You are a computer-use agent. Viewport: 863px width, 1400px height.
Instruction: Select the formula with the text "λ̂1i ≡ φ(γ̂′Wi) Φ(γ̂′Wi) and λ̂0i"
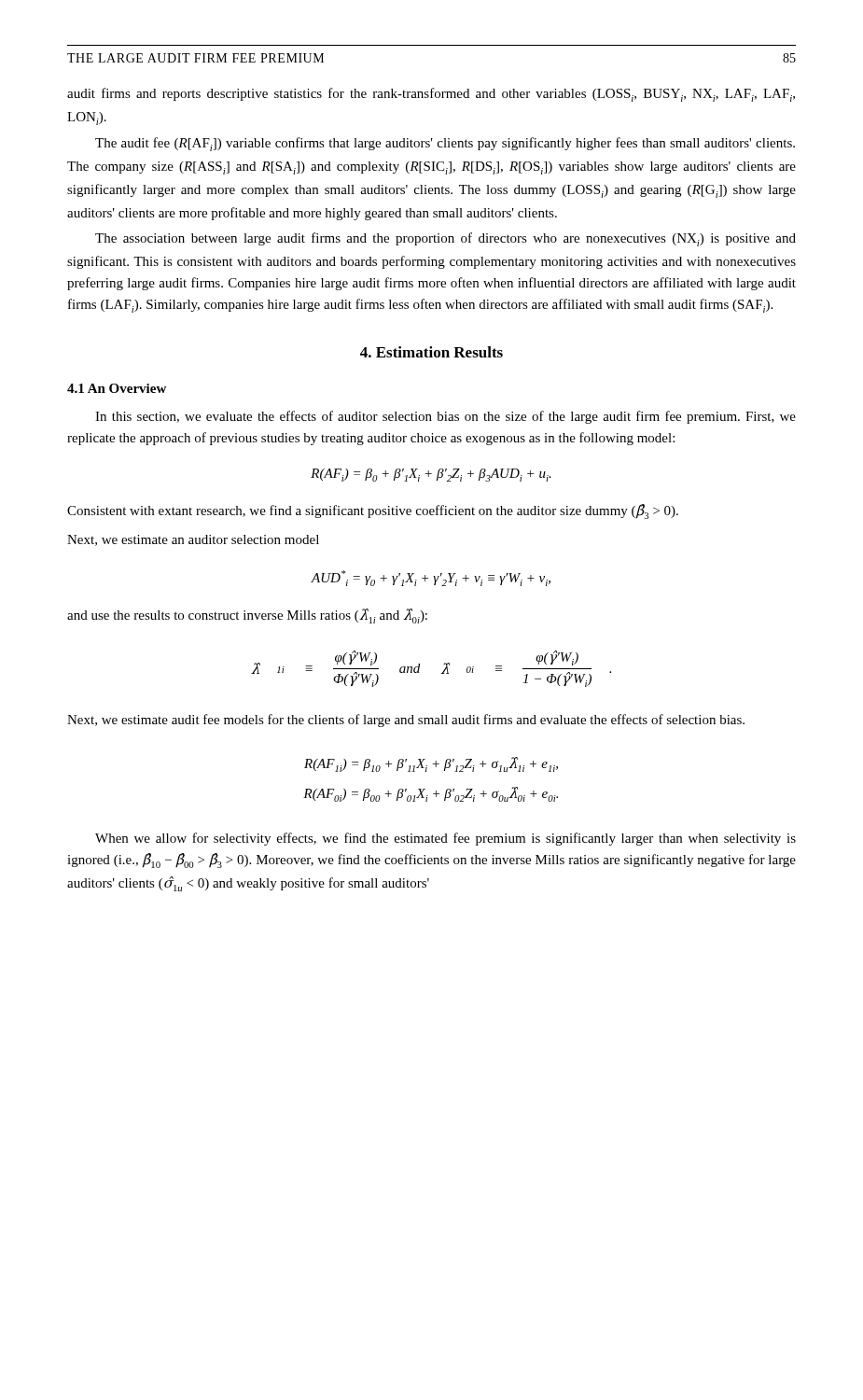432,669
